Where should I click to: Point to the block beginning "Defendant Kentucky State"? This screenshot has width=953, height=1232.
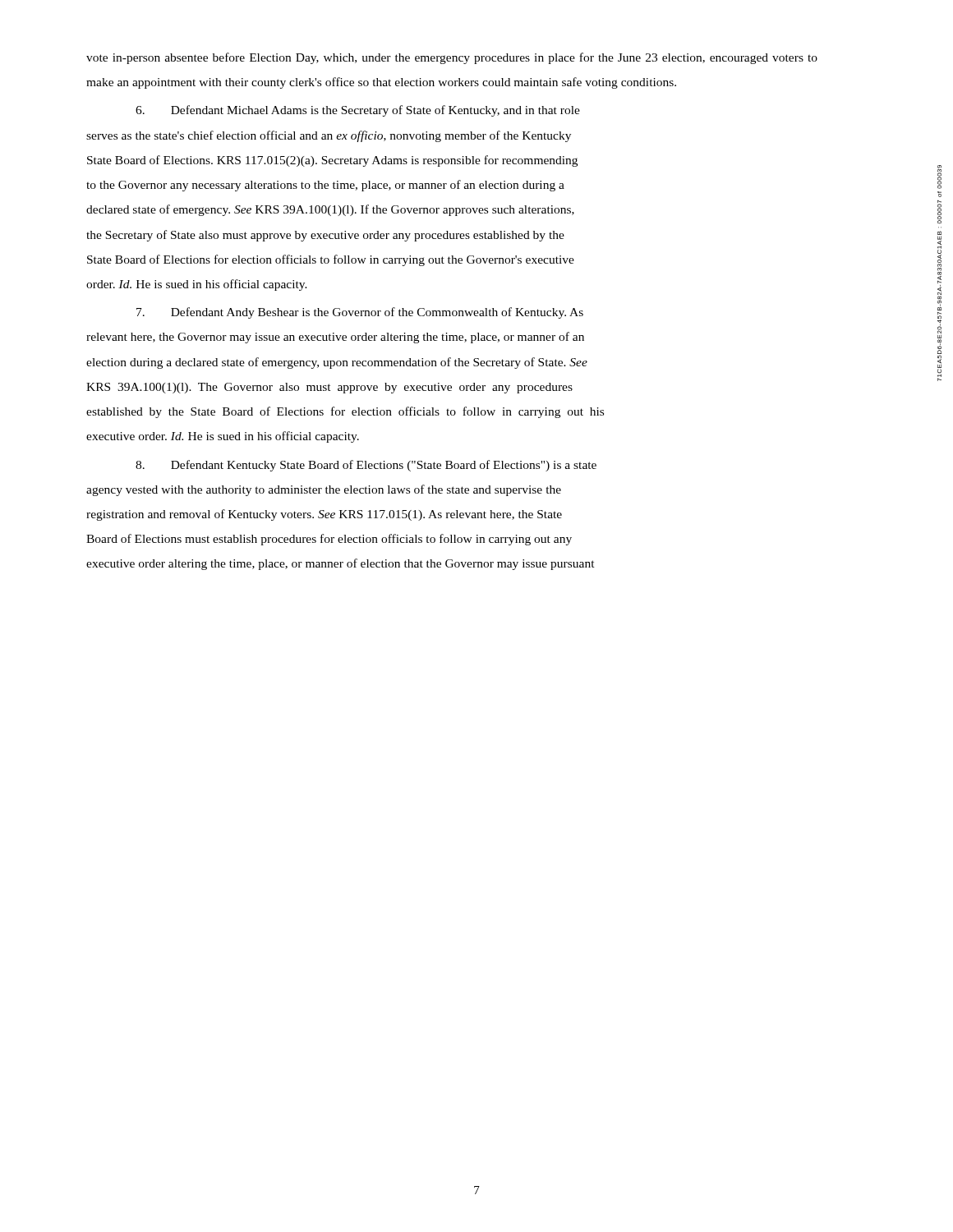point(452,514)
